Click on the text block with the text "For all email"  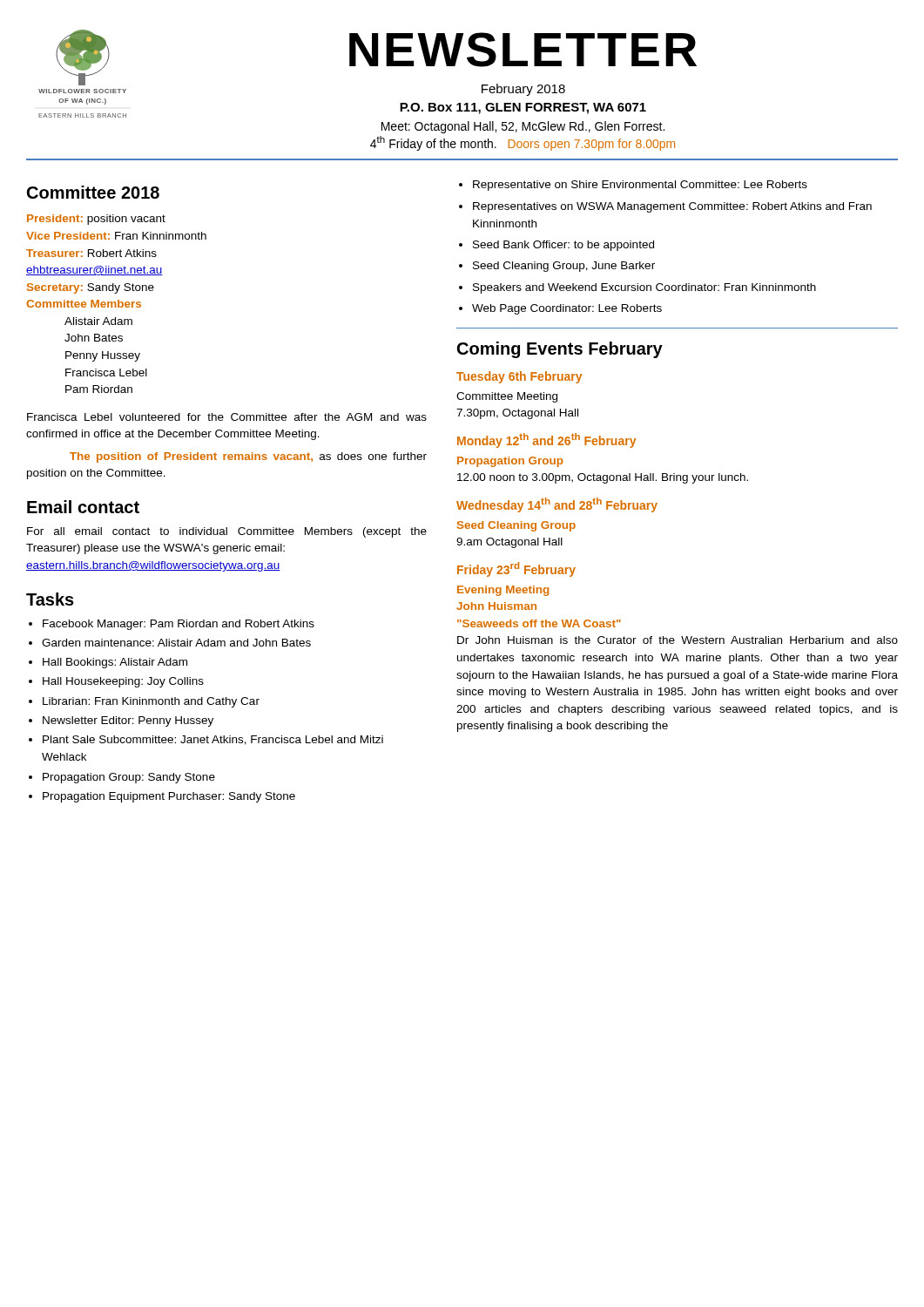pos(226,548)
